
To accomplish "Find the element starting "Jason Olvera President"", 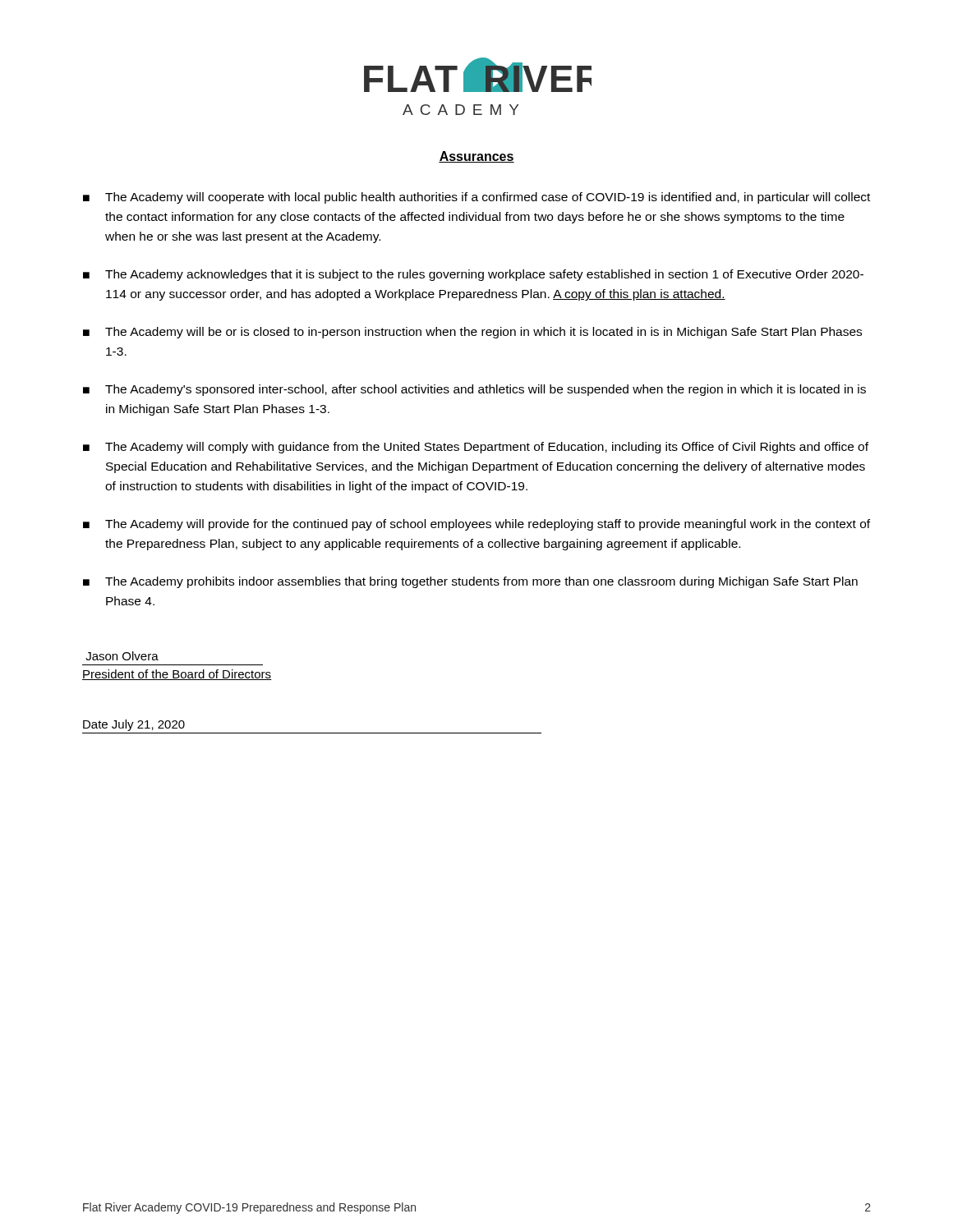I will [122, 656].
